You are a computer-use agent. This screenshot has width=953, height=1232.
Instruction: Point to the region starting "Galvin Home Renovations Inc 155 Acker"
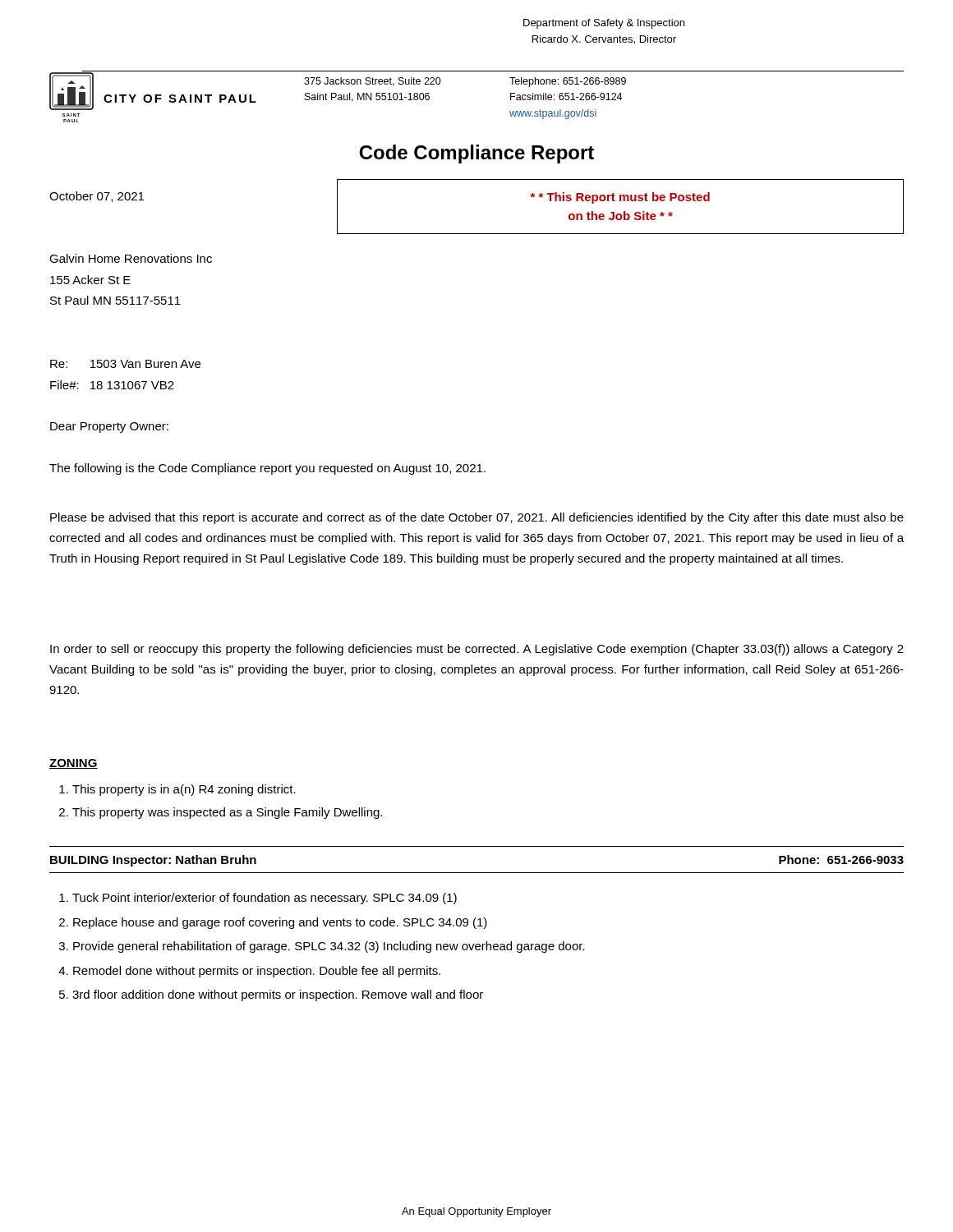pos(131,279)
